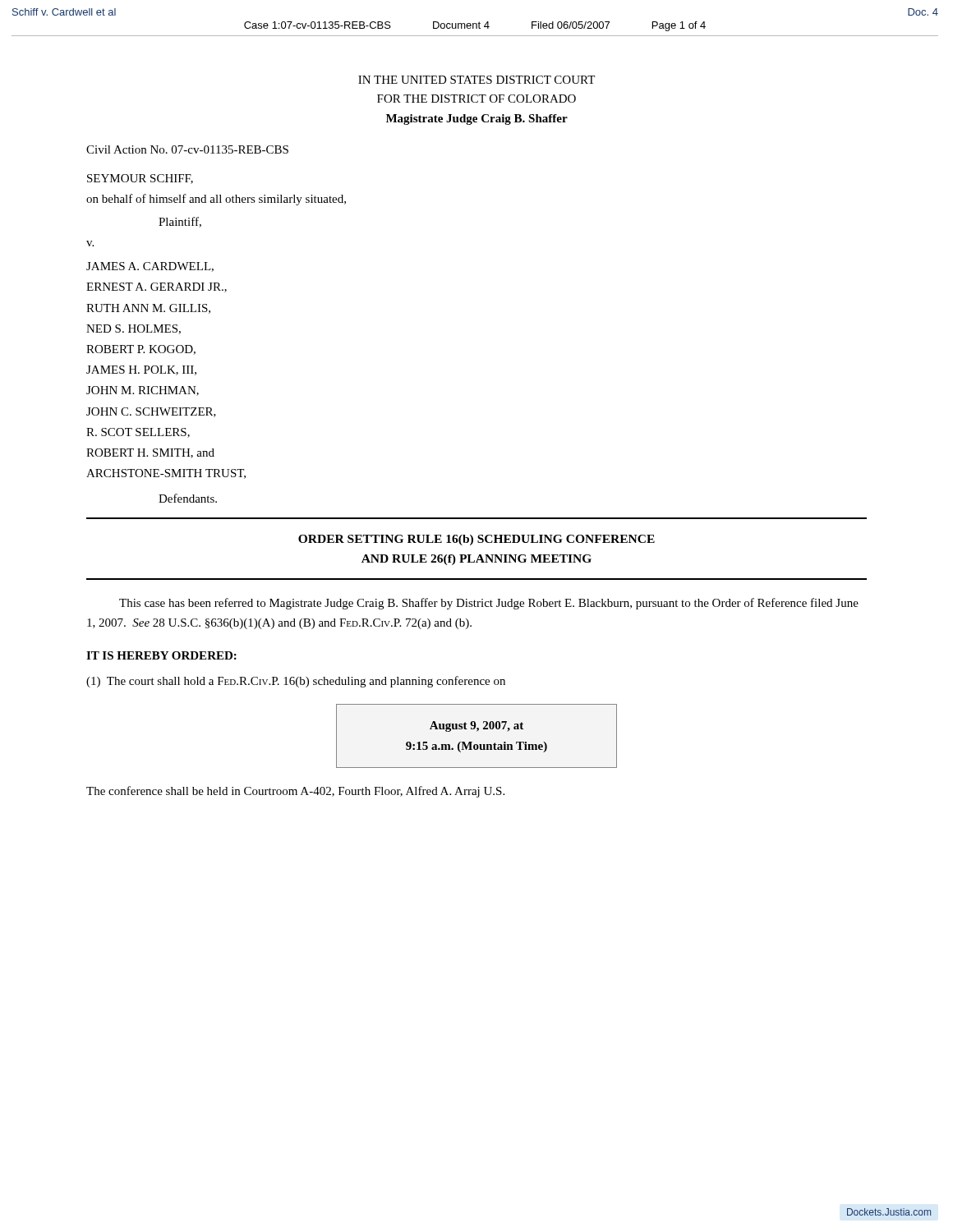Viewport: 953px width, 1232px height.
Task: Find the block on this page that starts "The conference shall"
Action: (x=296, y=791)
